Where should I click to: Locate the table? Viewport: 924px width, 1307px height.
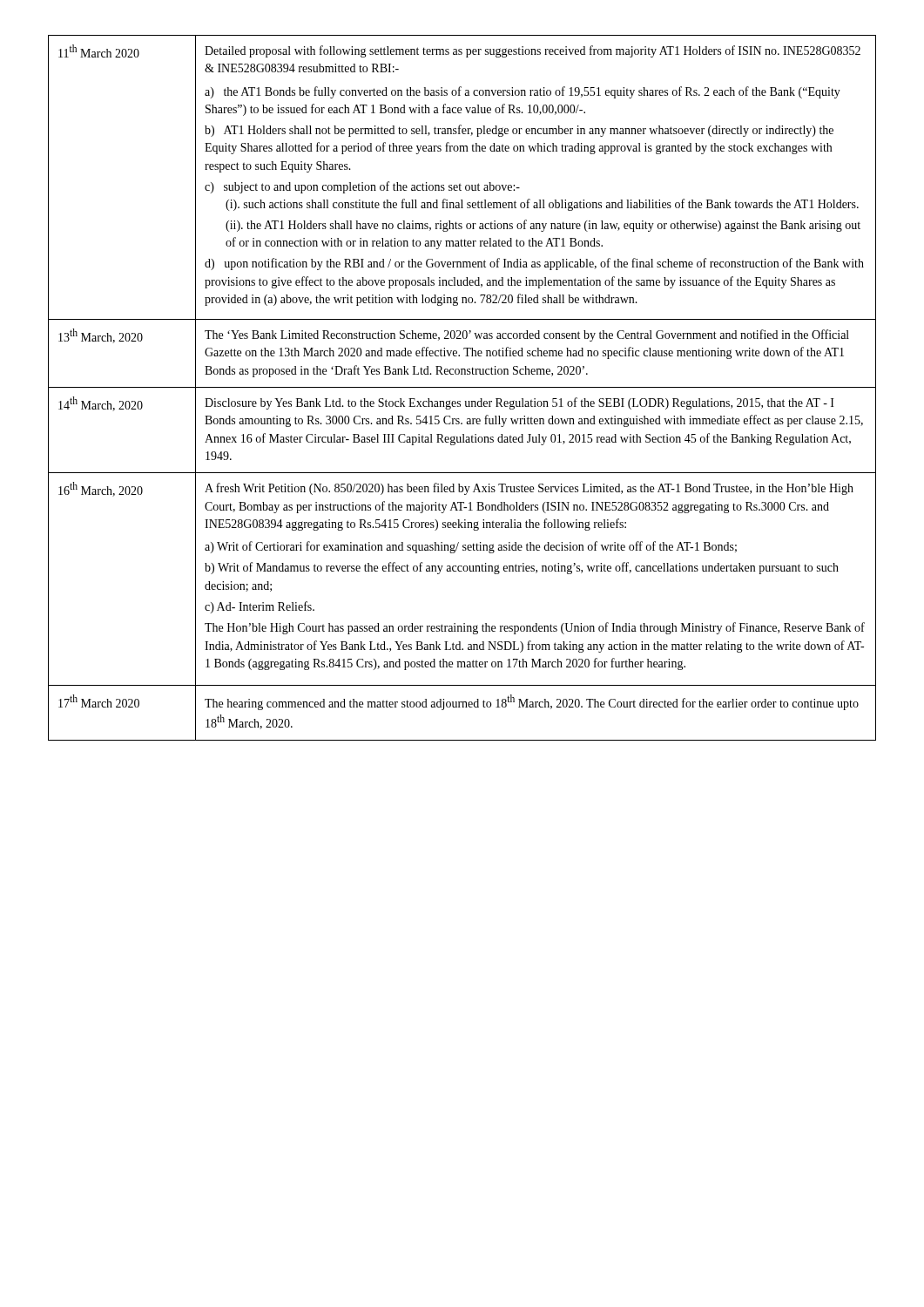[462, 388]
